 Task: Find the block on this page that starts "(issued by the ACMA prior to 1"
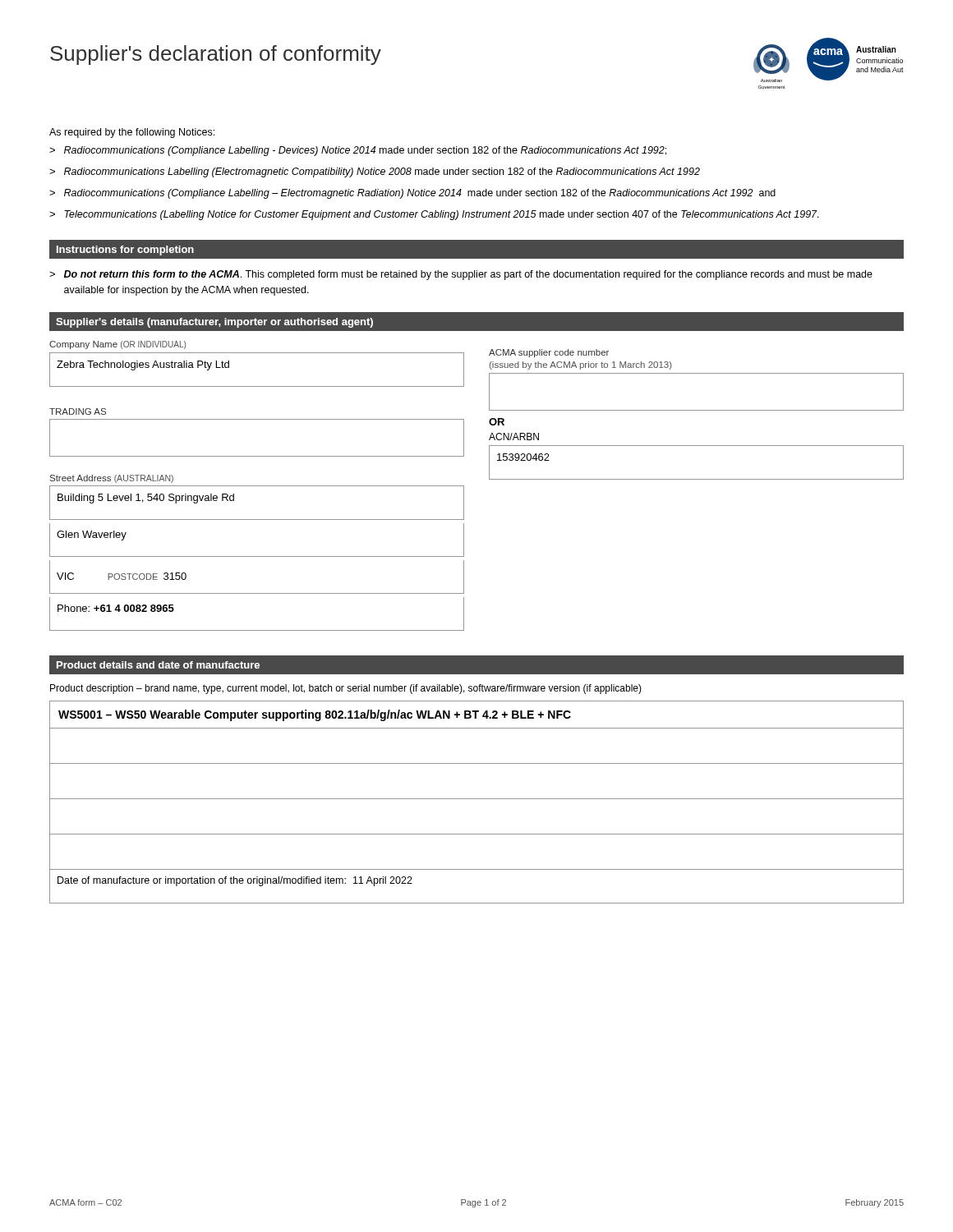pos(580,364)
